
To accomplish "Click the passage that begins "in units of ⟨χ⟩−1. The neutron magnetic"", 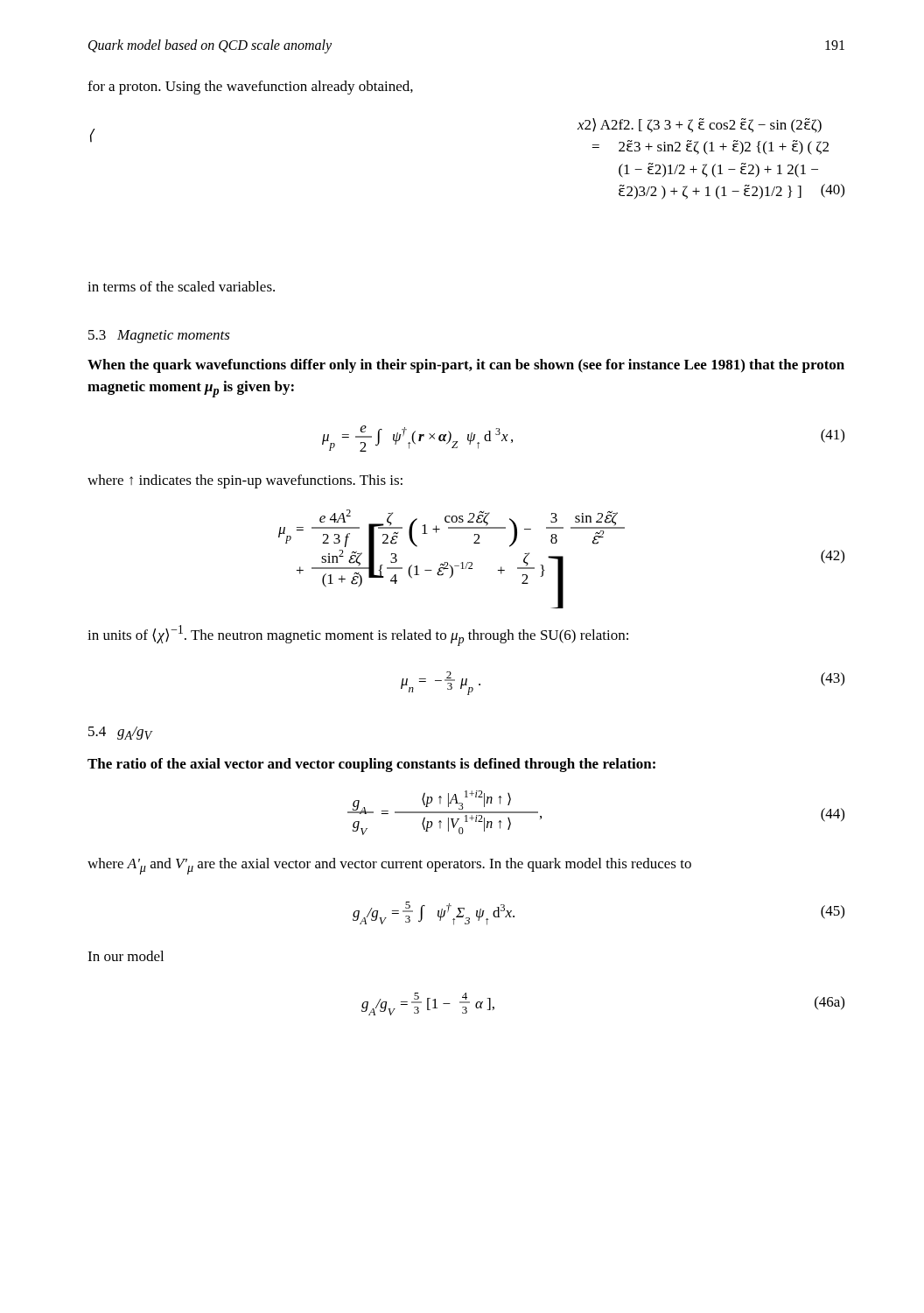I will click(358, 634).
